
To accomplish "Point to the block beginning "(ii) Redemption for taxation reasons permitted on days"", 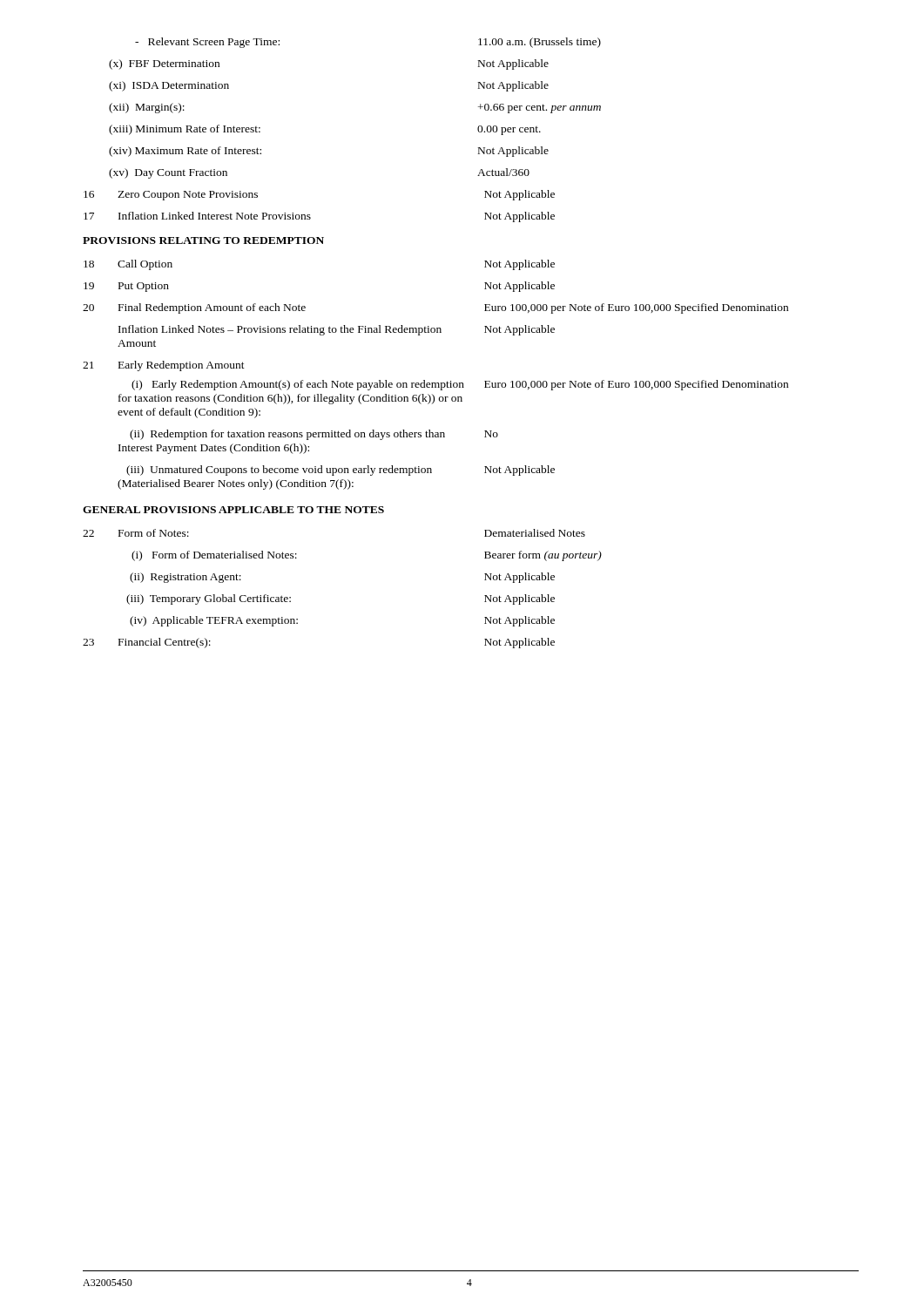I will [314, 435].
